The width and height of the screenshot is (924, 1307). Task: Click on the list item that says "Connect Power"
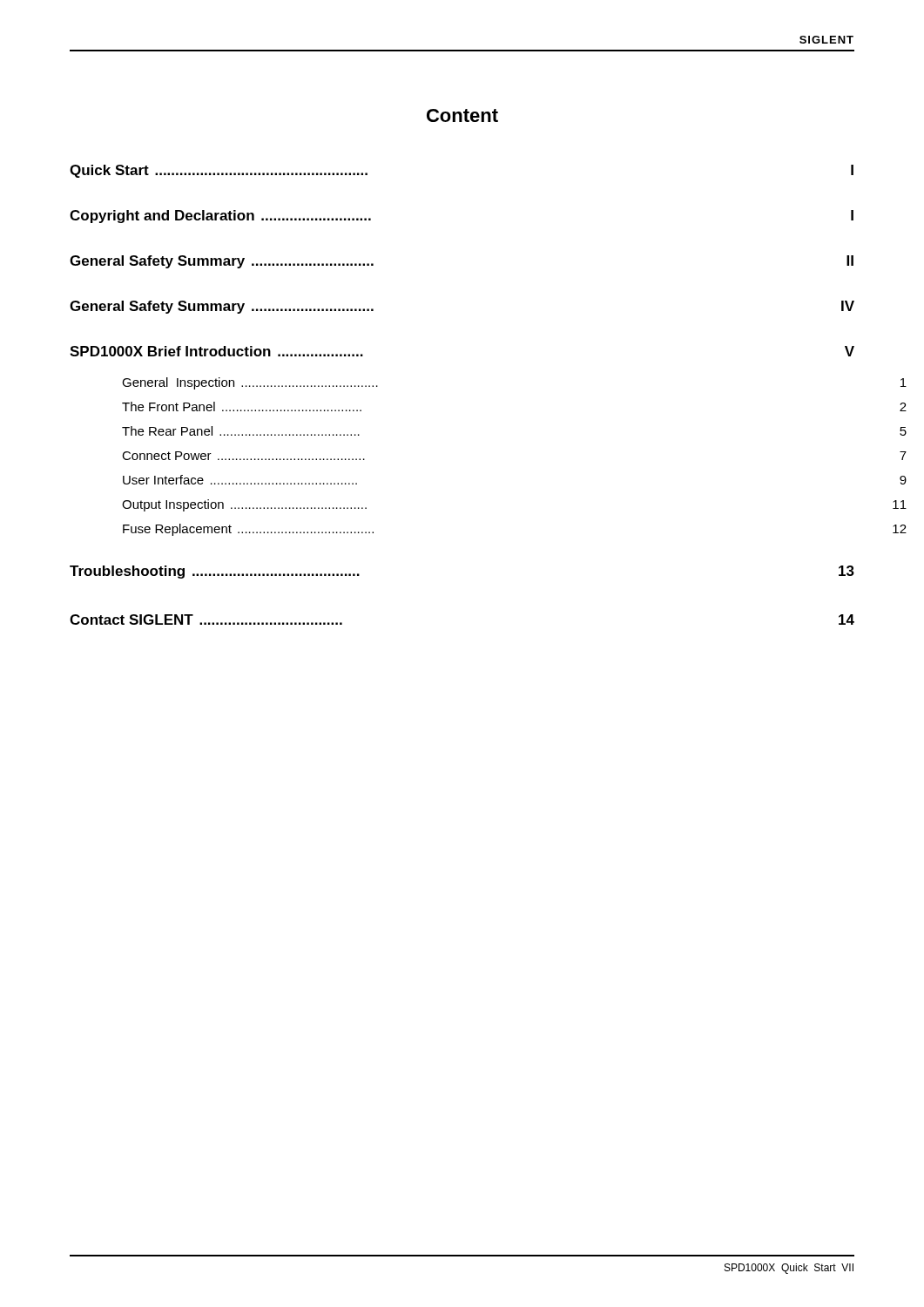pos(169,455)
